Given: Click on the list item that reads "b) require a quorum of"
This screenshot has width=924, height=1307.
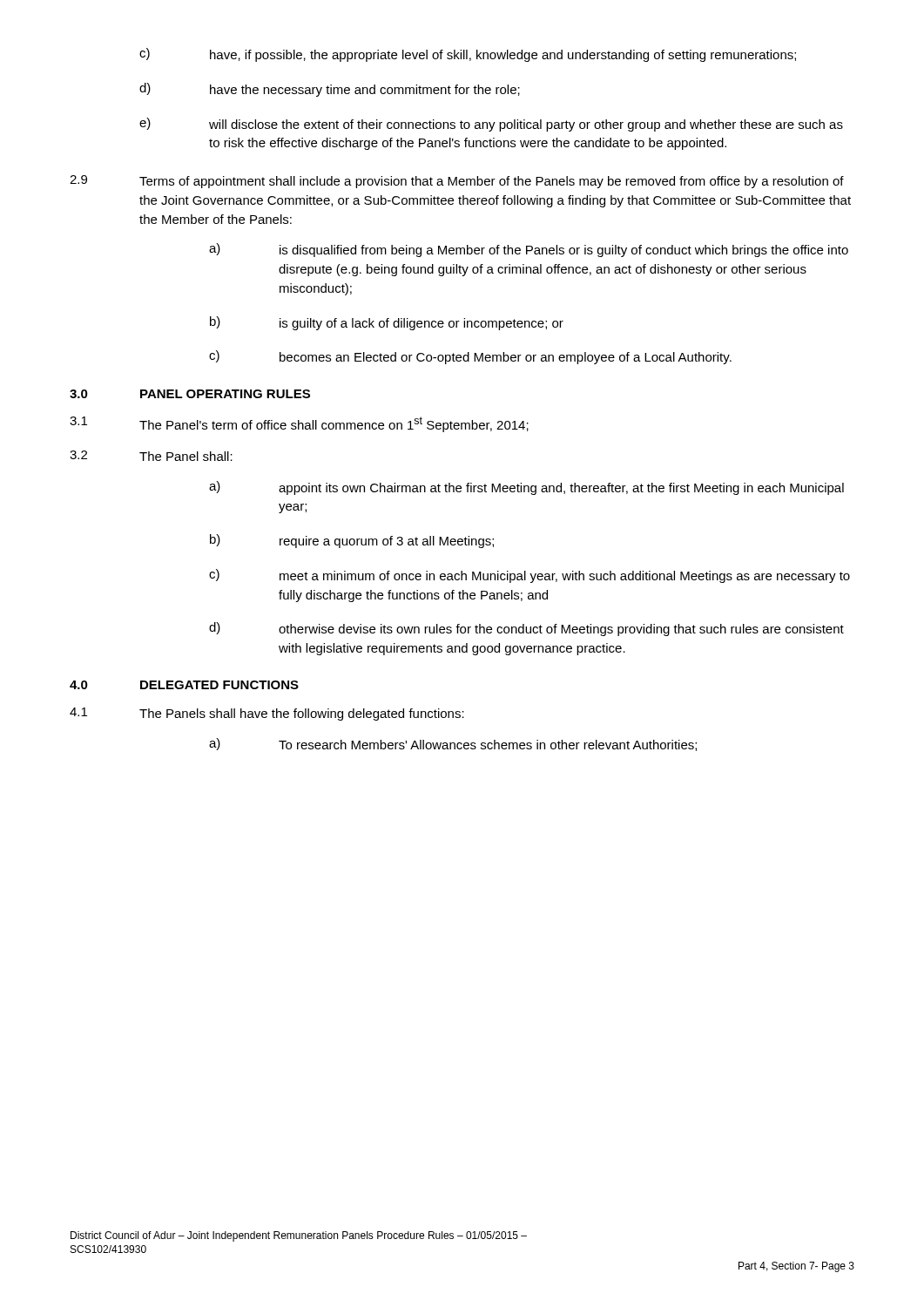Looking at the screenshot, I should point(497,541).
